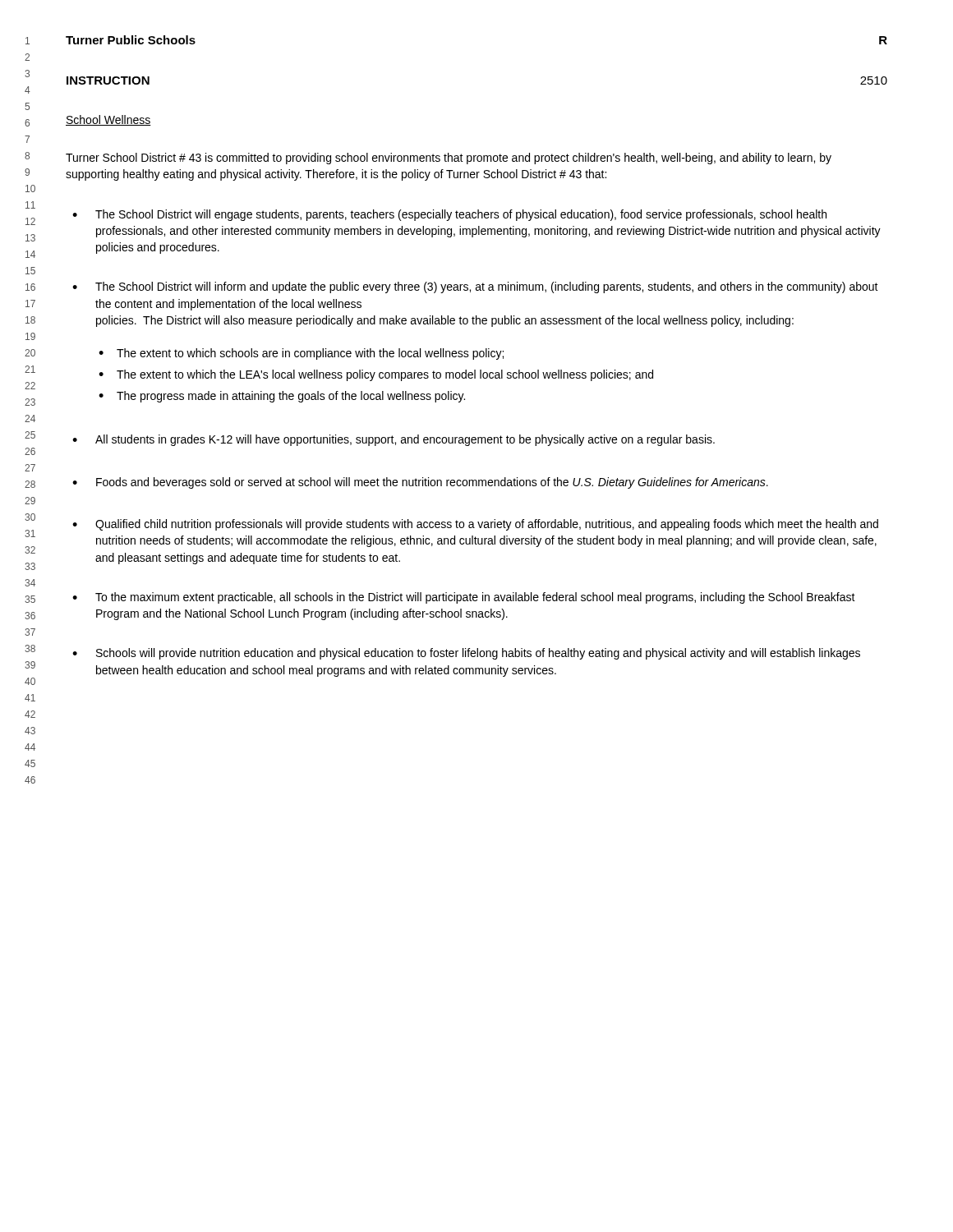Click on the block starting "• All students"
This screenshot has height=1232, width=953.
(x=476, y=441)
